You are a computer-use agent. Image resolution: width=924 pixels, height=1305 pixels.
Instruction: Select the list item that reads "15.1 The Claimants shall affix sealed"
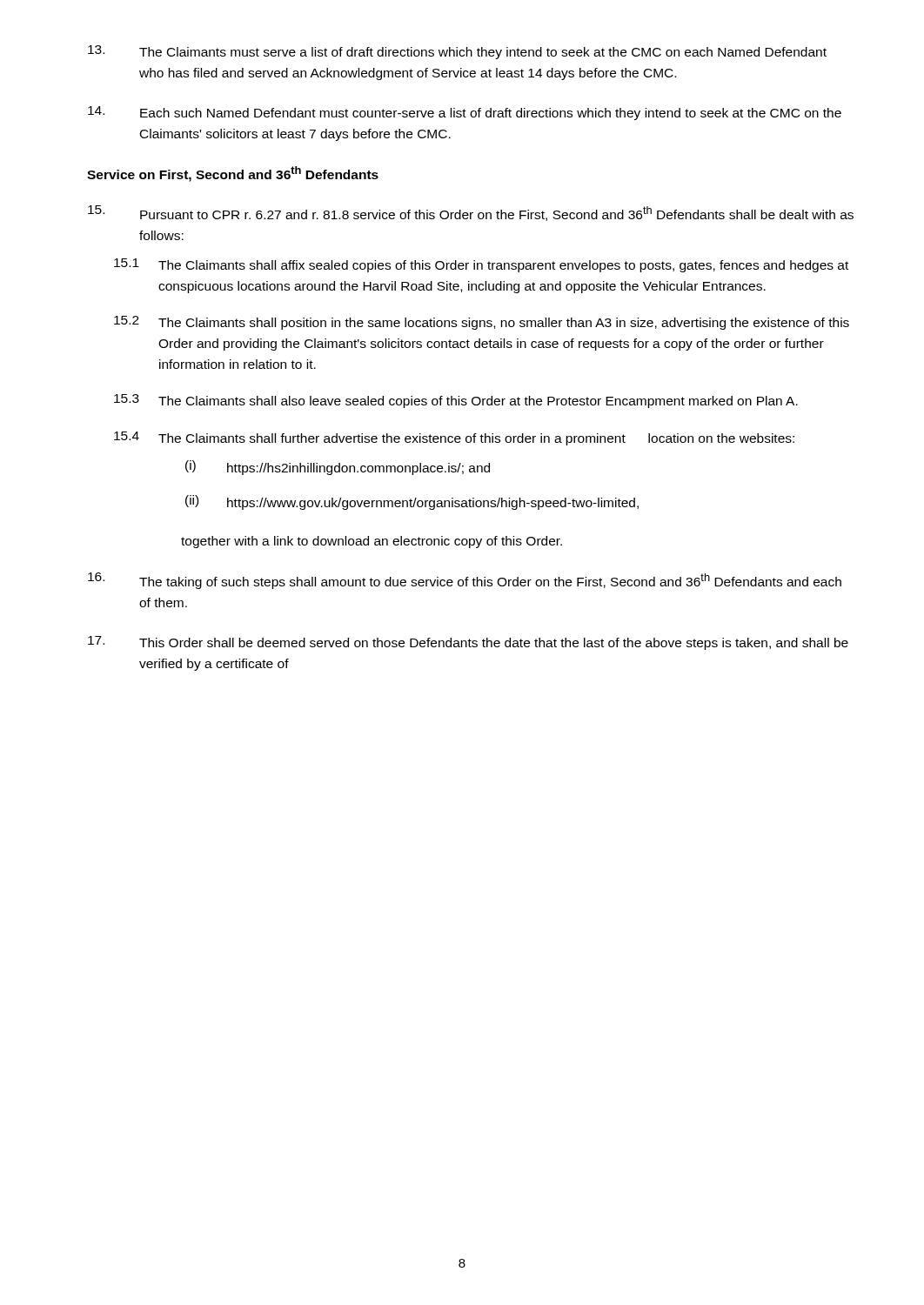pyautogui.click(x=484, y=276)
